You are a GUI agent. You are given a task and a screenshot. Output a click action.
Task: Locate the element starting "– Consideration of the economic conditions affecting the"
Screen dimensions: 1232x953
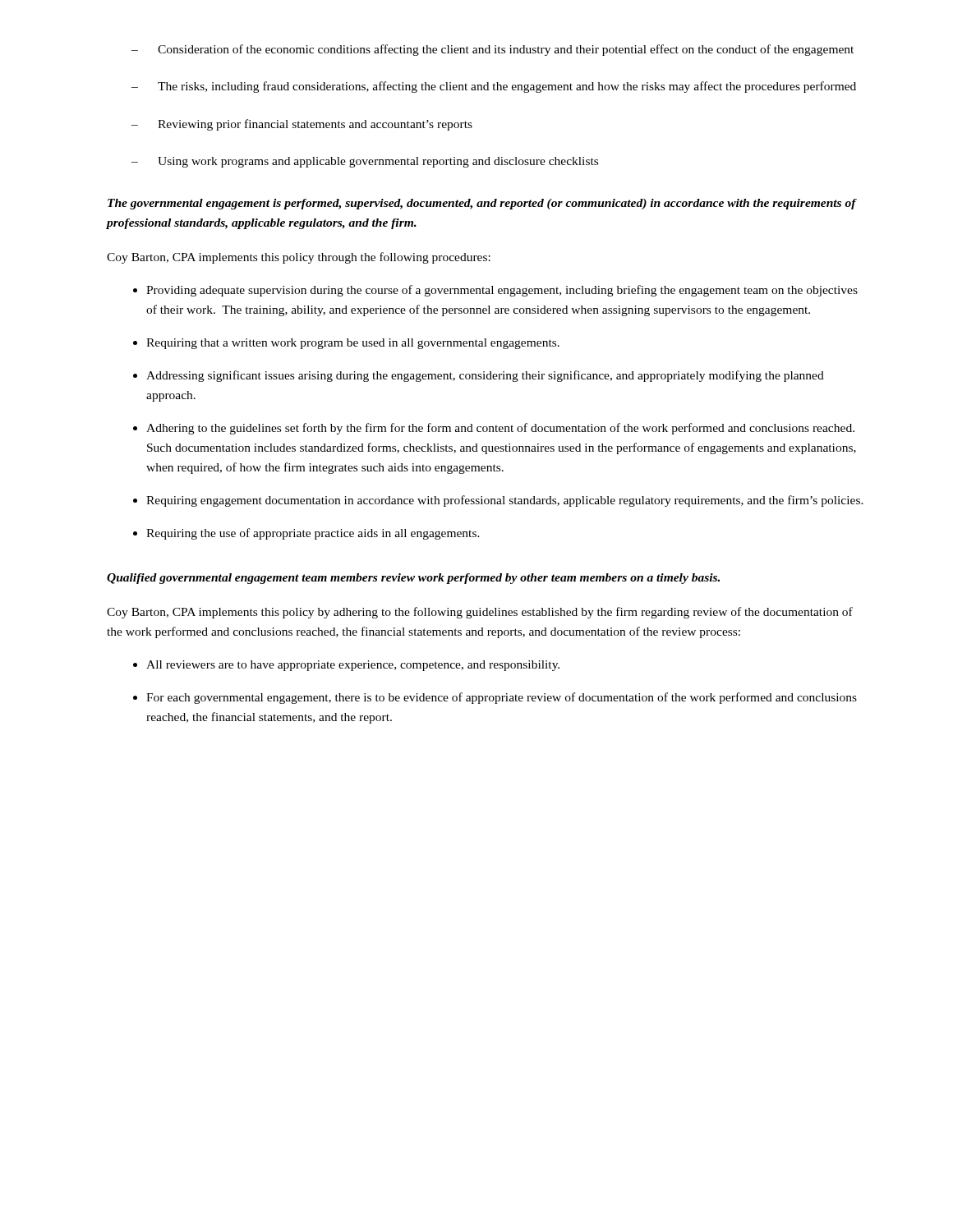point(493,49)
